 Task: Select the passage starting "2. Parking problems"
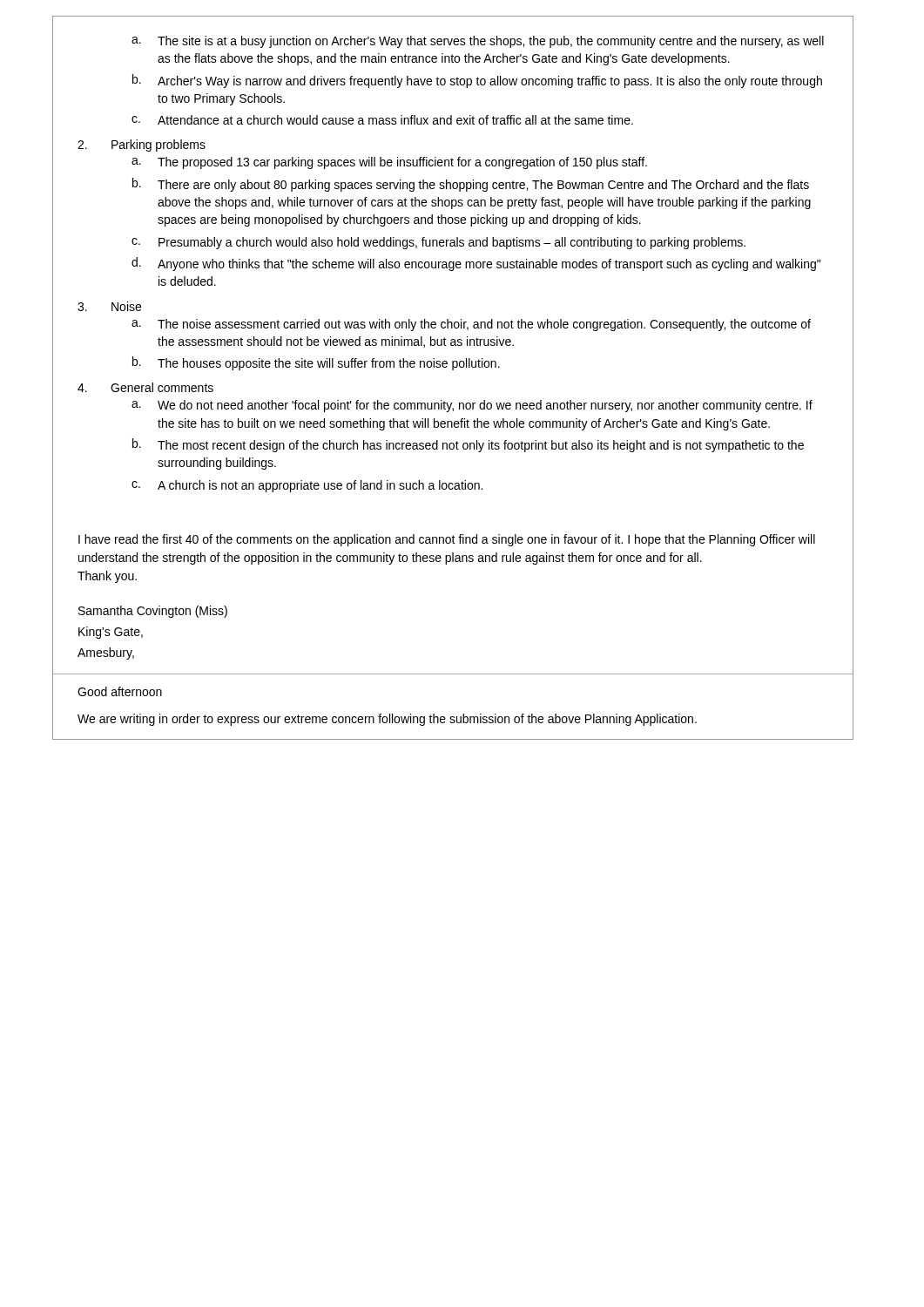[142, 145]
